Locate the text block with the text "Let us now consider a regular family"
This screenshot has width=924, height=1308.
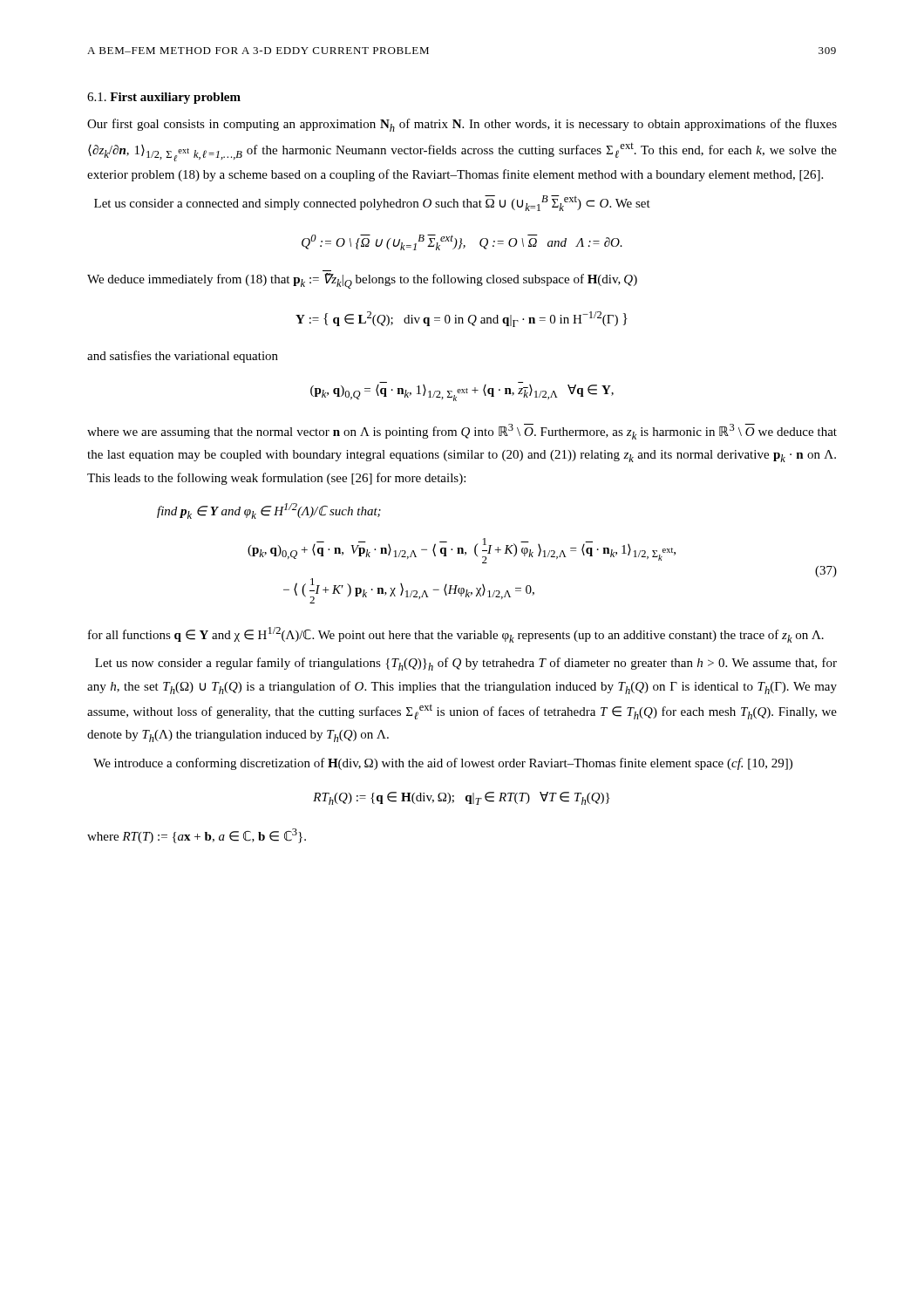pyautogui.click(x=462, y=700)
